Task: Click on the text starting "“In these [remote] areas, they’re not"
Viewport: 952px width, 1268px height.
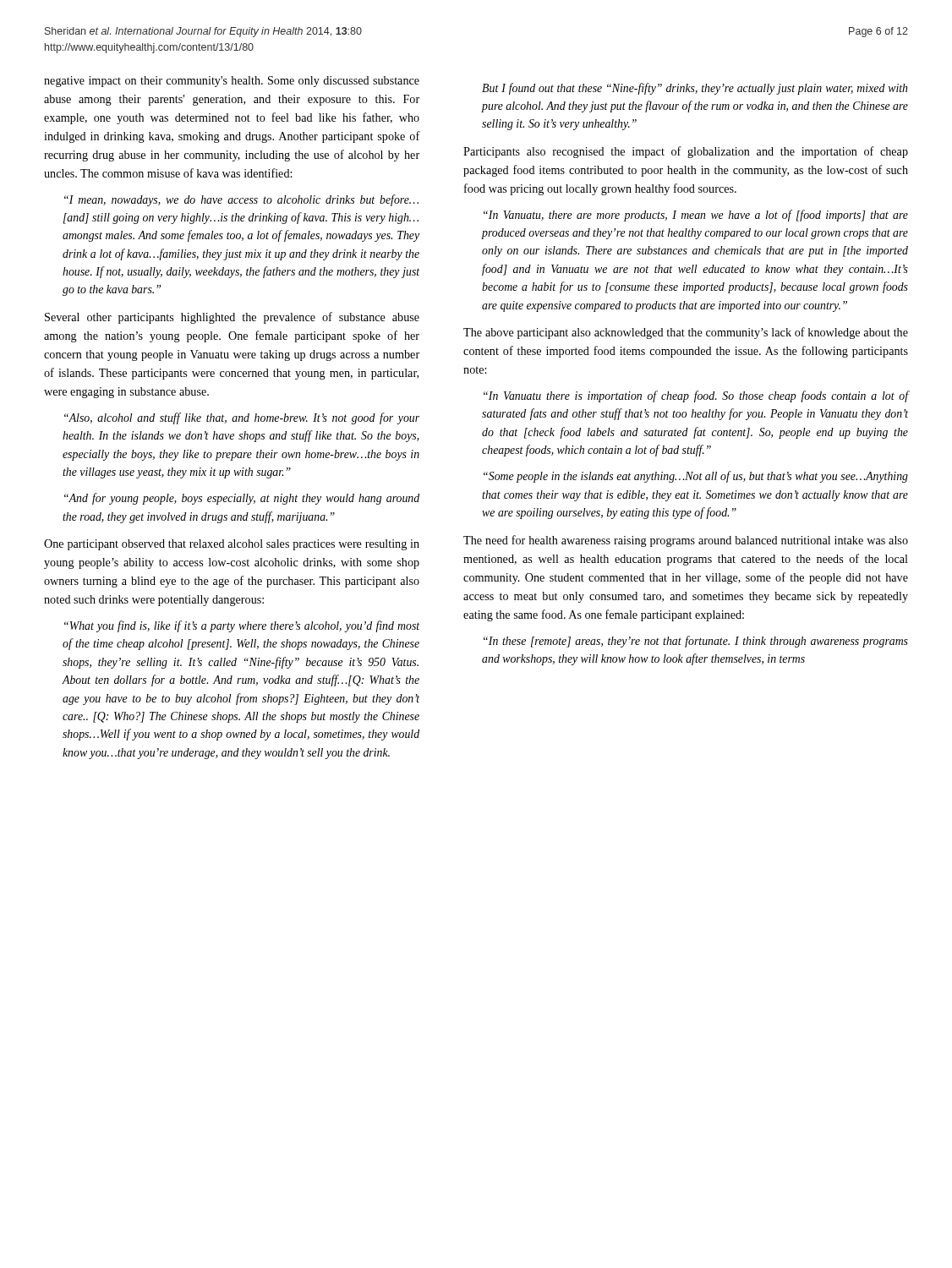Action: [695, 650]
